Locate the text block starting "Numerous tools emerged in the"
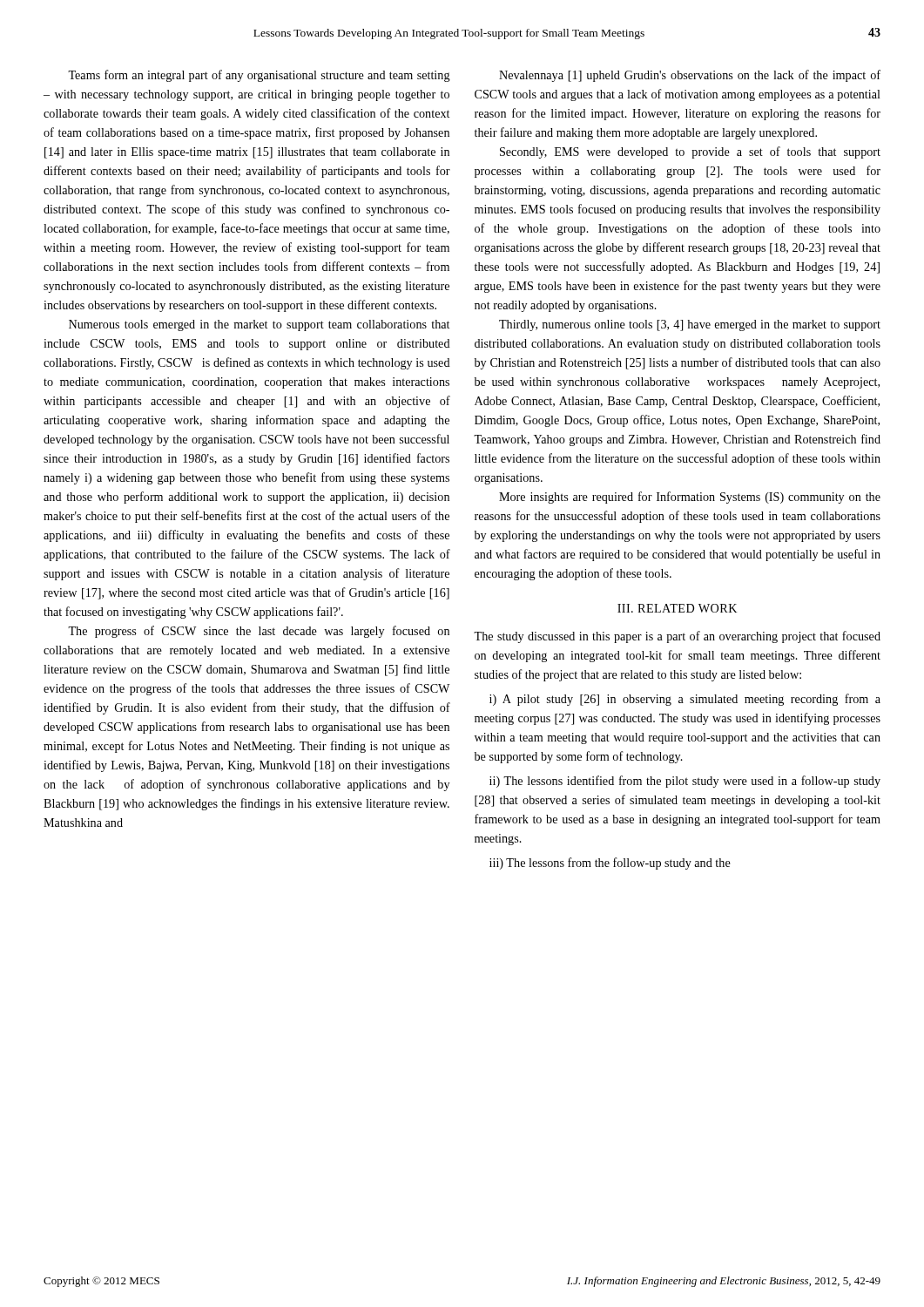The image size is (924, 1307). click(x=247, y=468)
